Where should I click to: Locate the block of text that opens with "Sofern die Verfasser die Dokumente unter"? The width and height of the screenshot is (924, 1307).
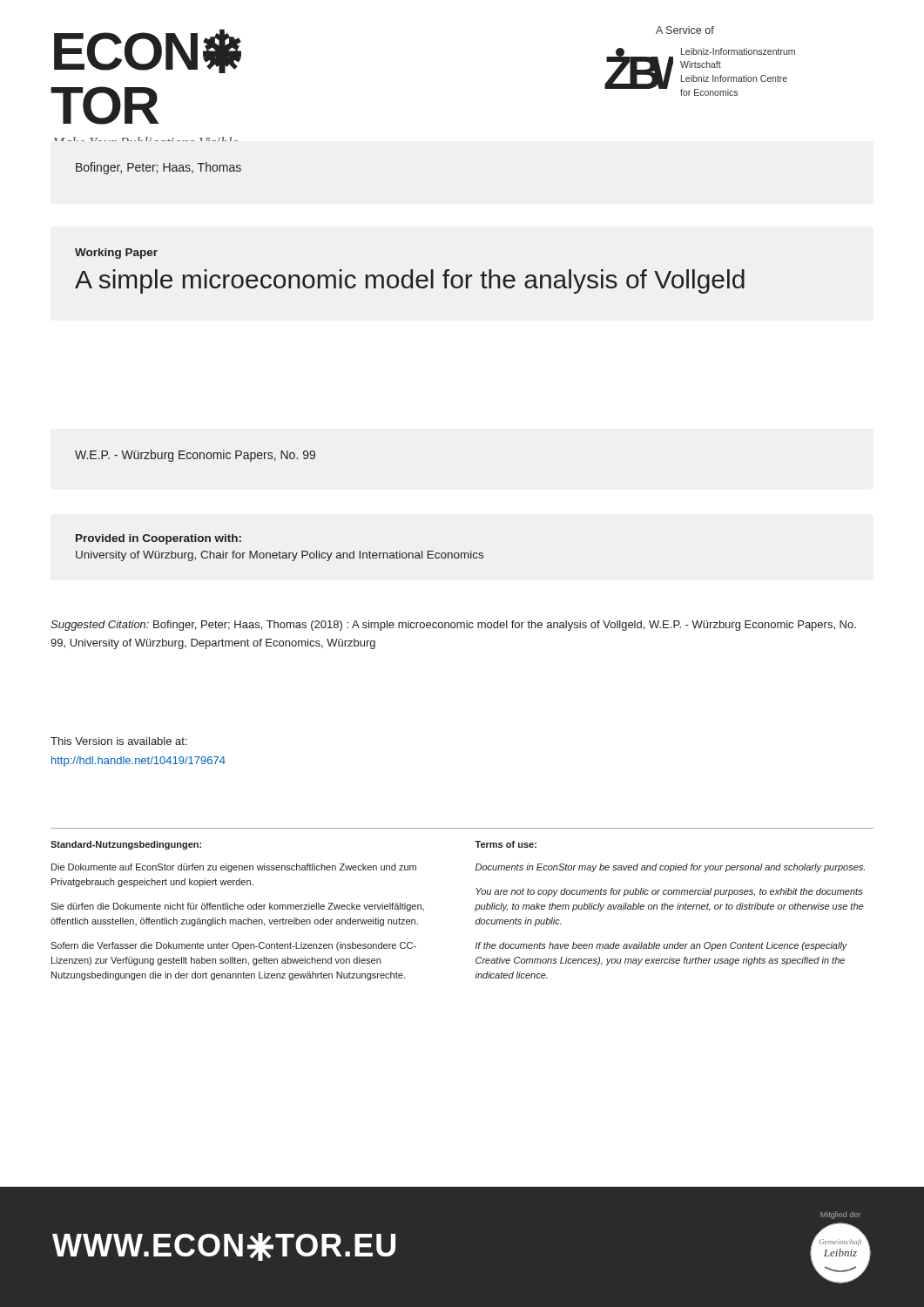(233, 960)
